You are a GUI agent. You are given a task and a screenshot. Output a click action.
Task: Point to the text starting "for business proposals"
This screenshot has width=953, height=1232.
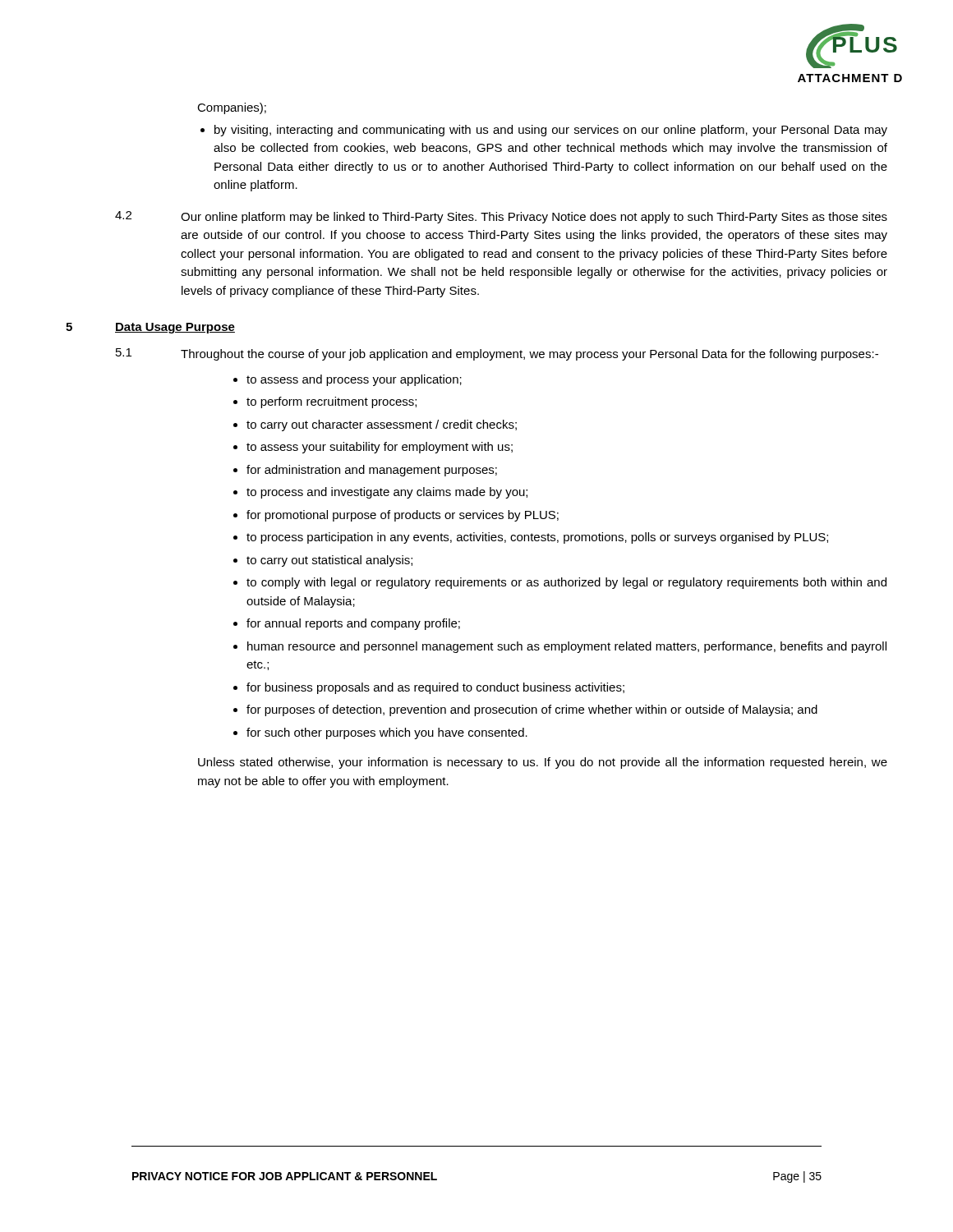(x=436, y=687)
